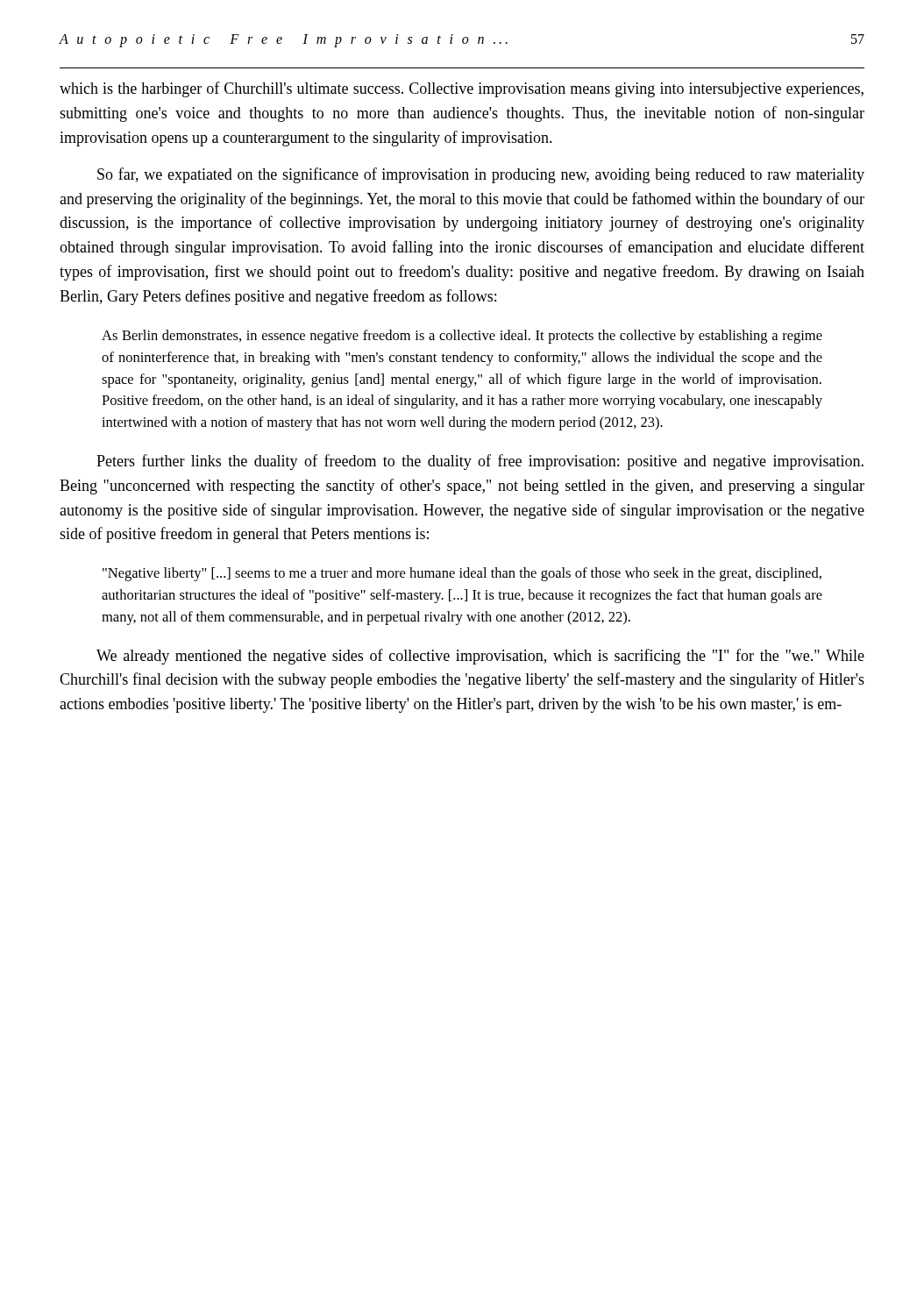Locate the text block that says "Peters further links the duality"
This screenshot has height=1315, width=924.
pyautogui.click(x=462, y=498)
